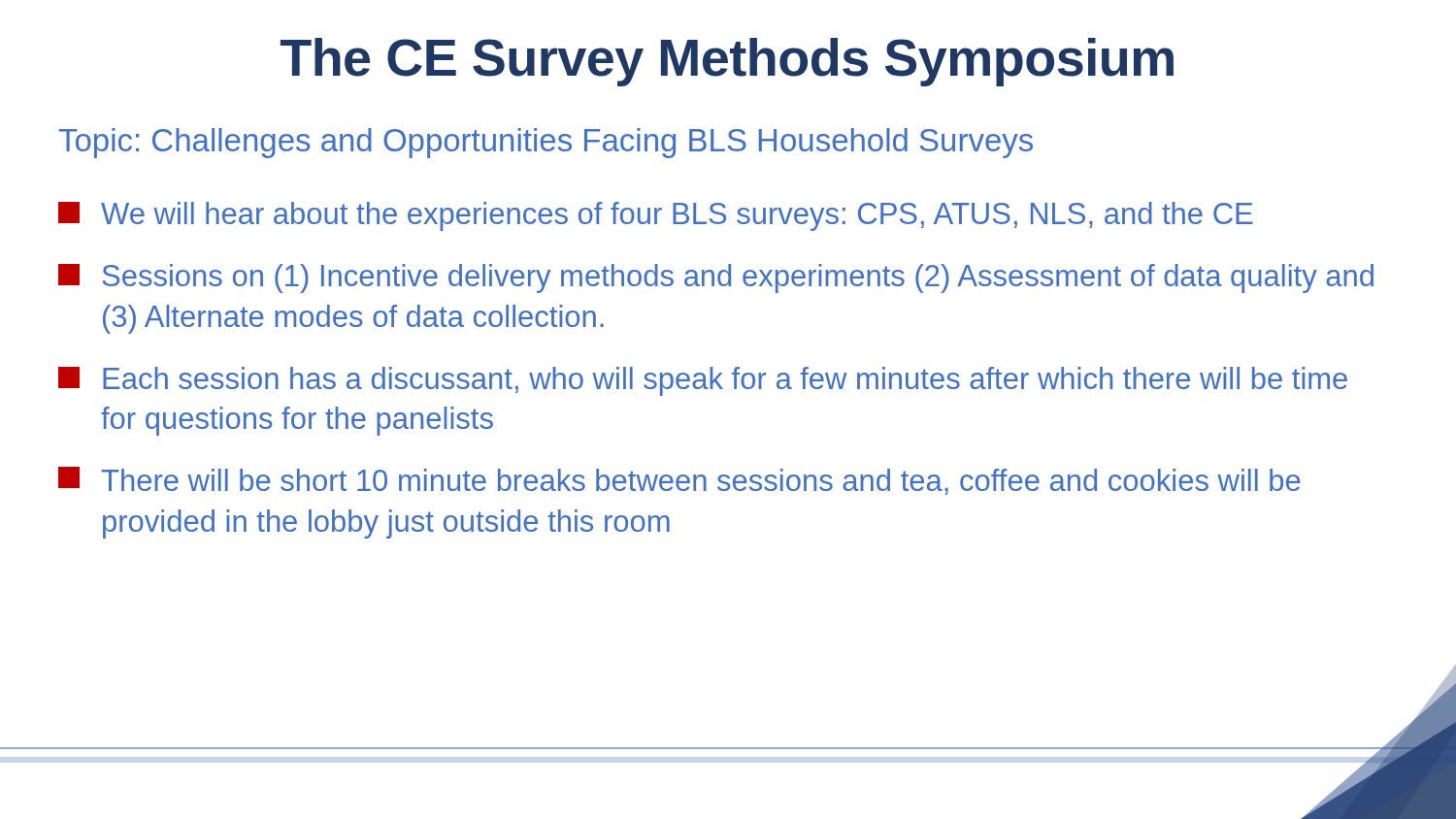Locate the list item that reads "Sessions on (1)"
1456x819 pixels.
(718, 297)
